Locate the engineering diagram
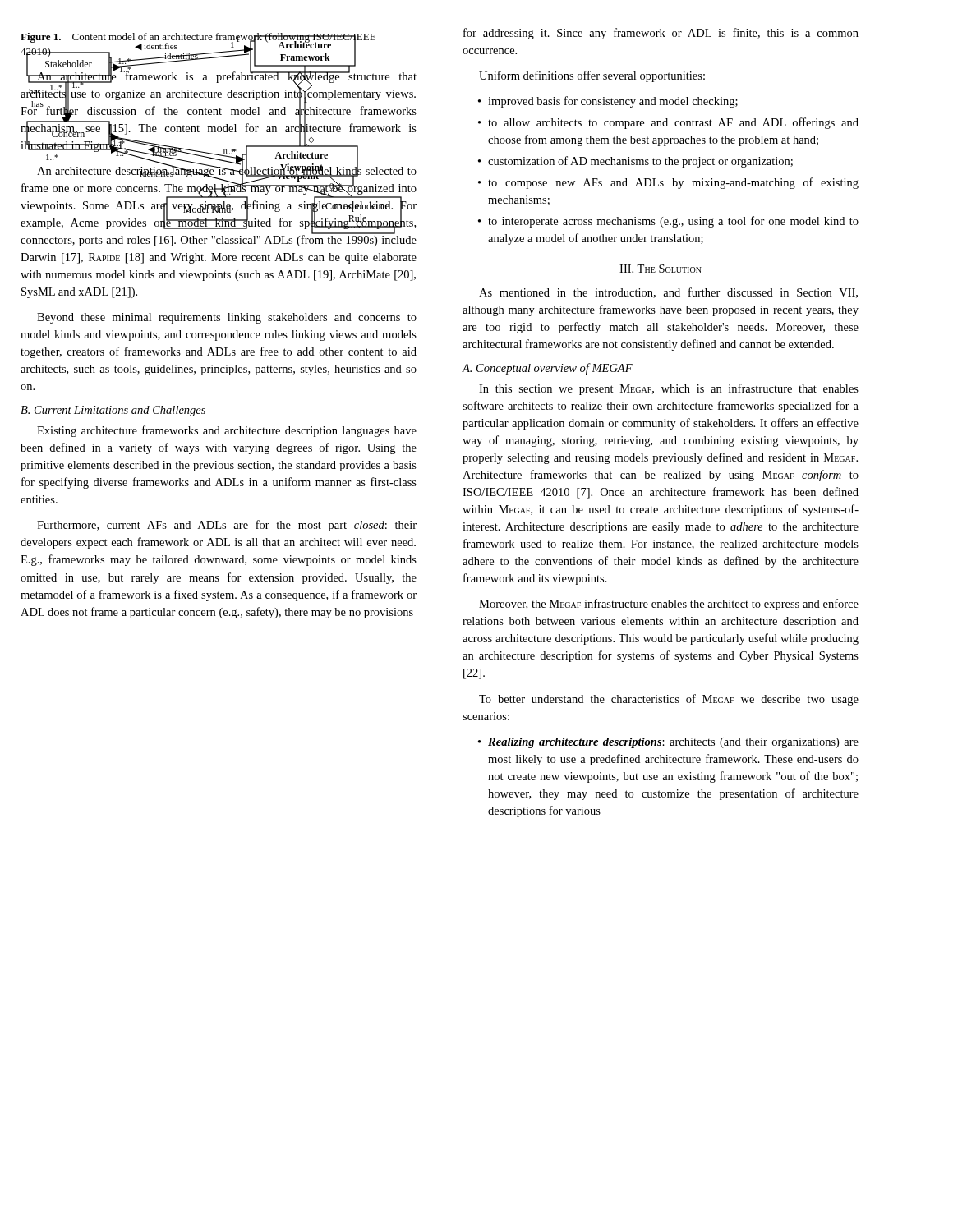This screenshot has height=1232, width=953. [x=219, y=136]
